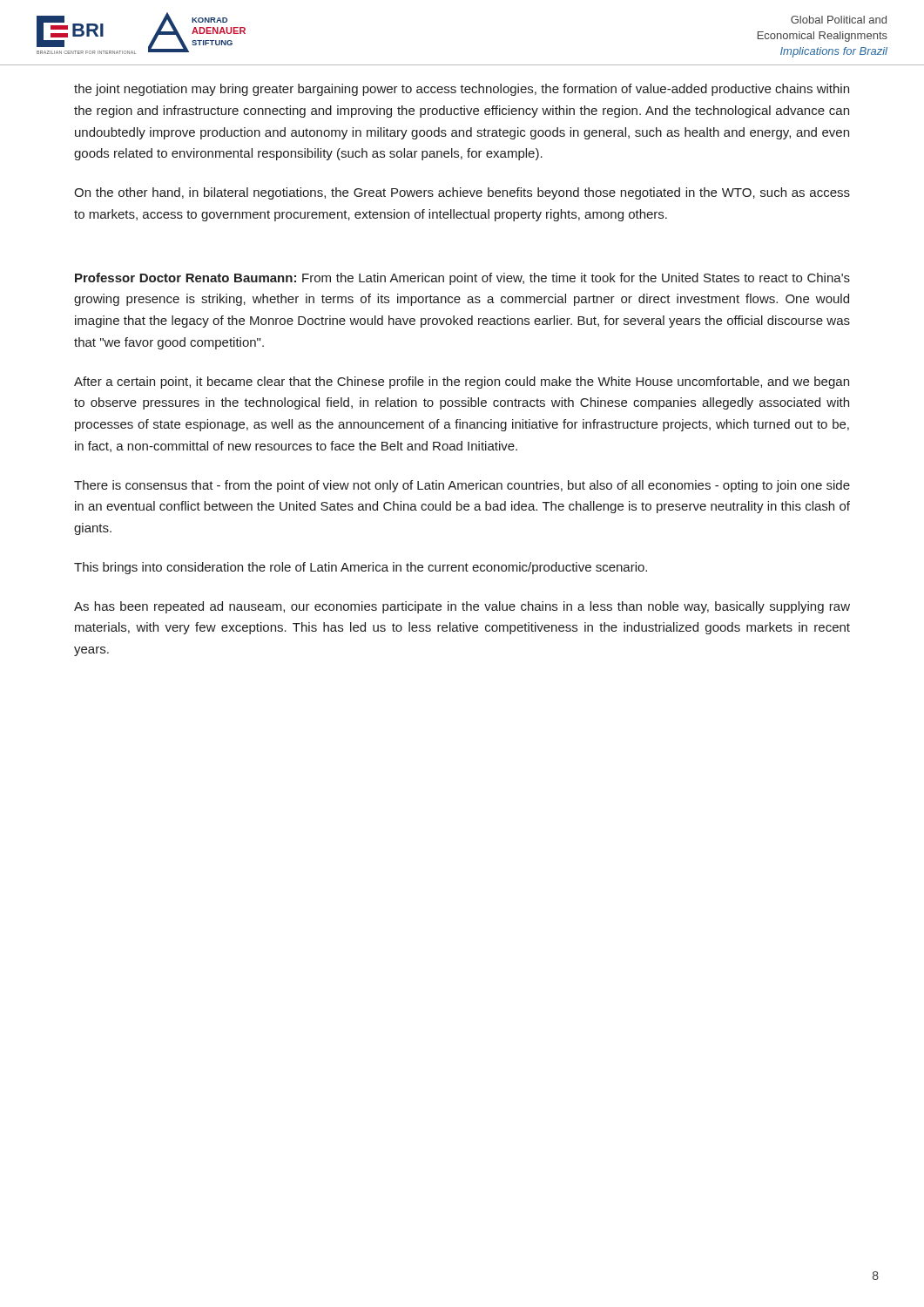Select the text block containing "There is consensus that - from"

[x=462, y=506]
